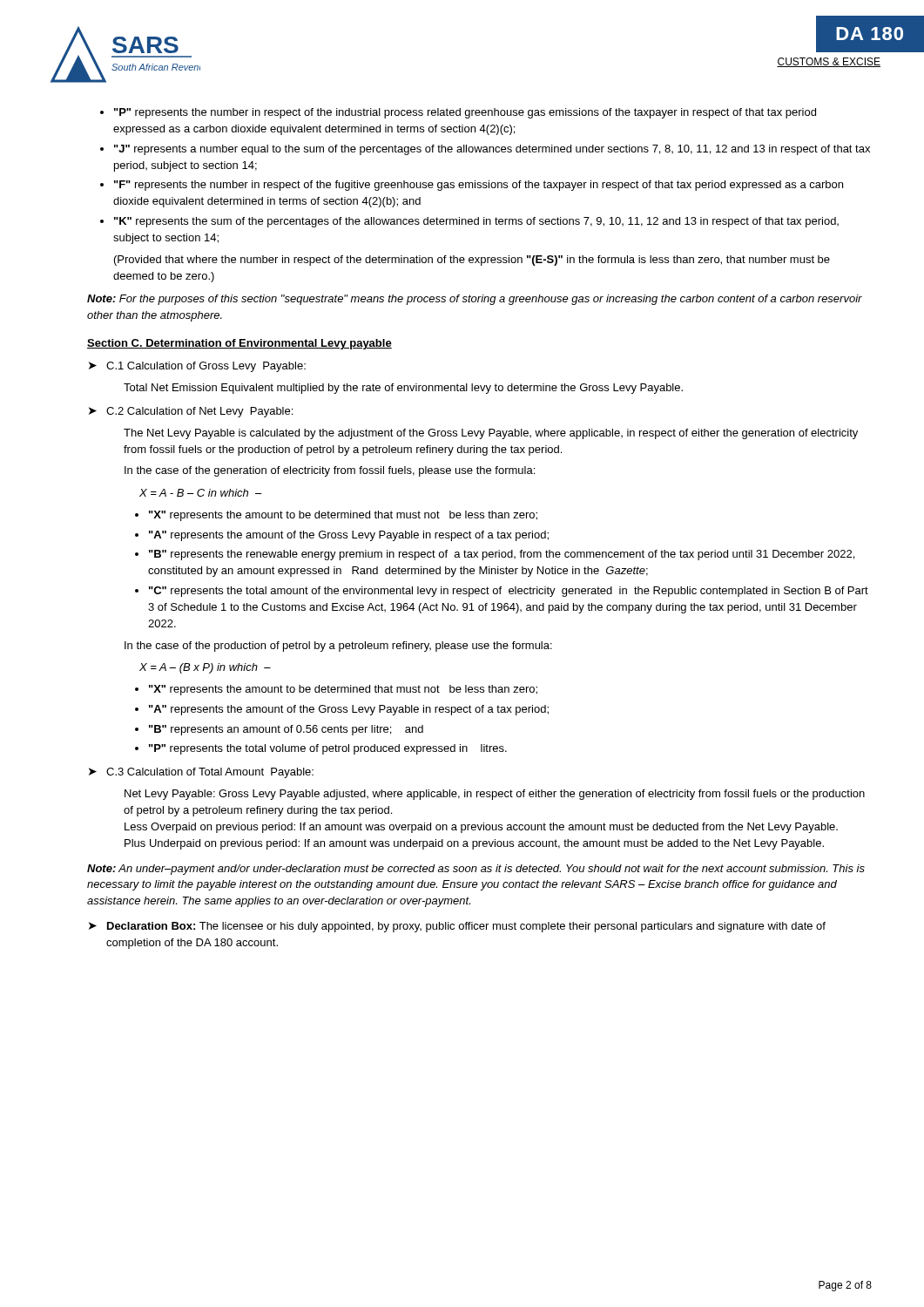Image resolution: width=924 pixels, height=1307 pixels.
Task: Click on the block starting "In the case of the production of petrol"
Action: (x=338, y=645)
